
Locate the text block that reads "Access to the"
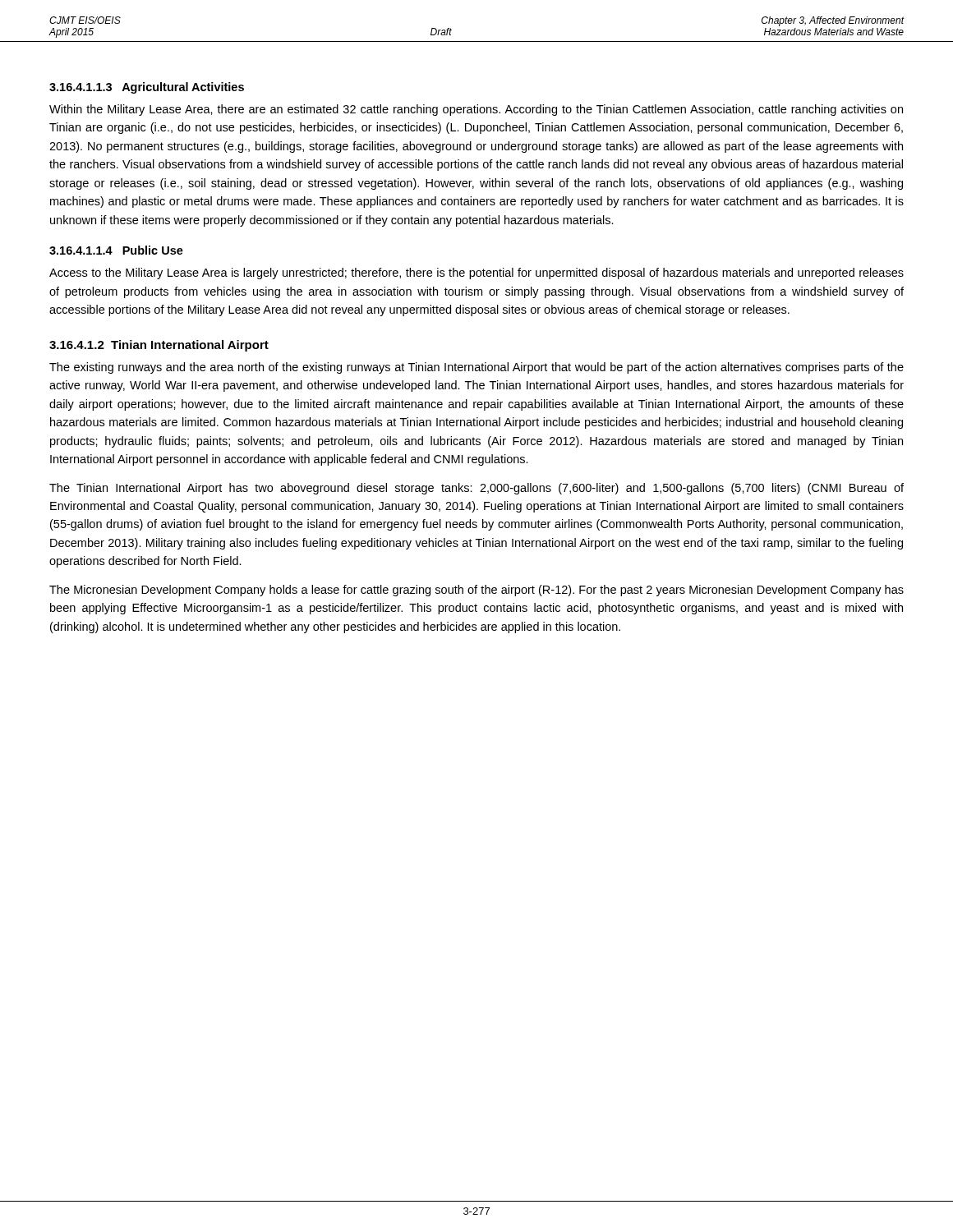(x=476, y=292)
